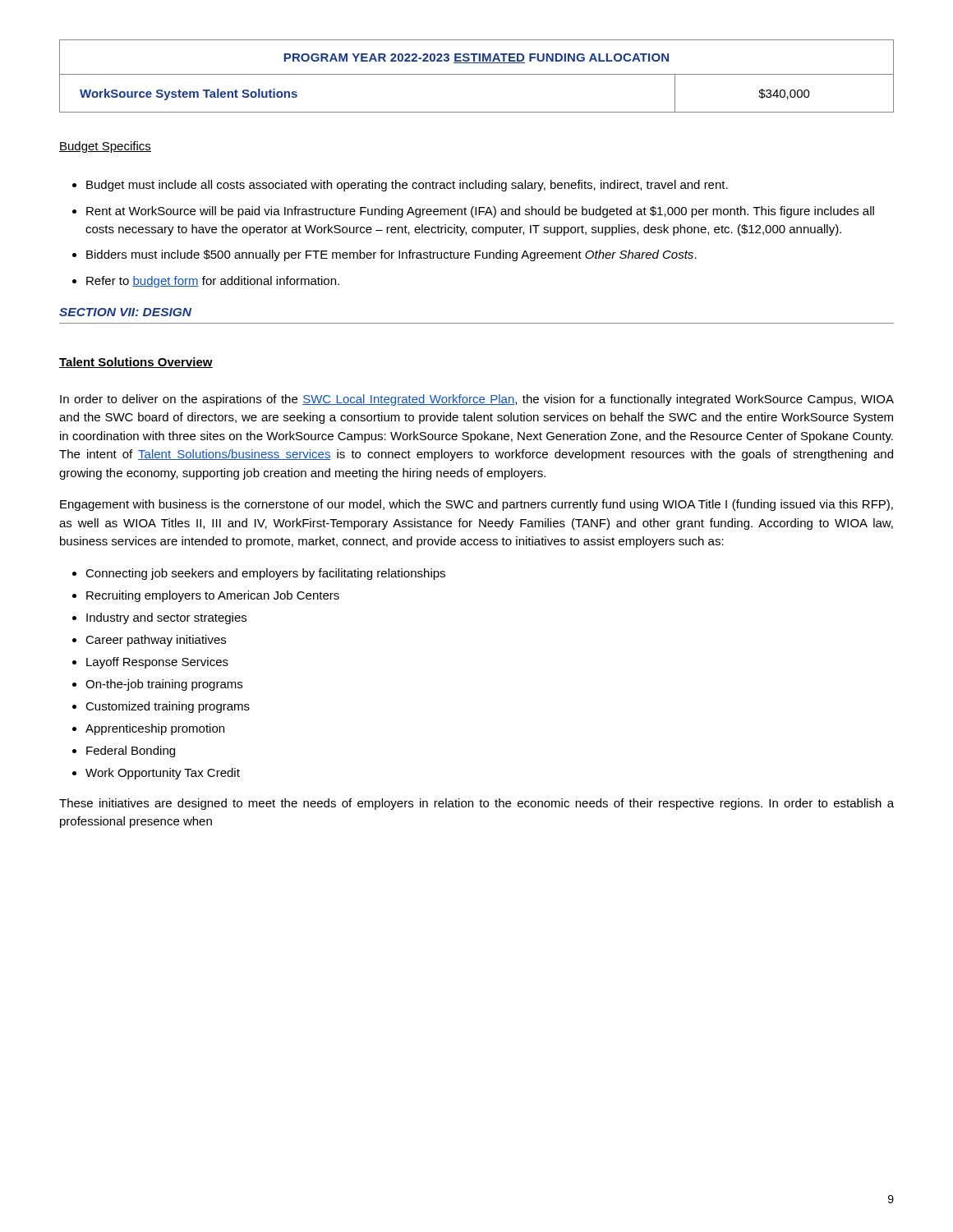Where does it say "Apprenticeship promotion"?

click(155, 728)
